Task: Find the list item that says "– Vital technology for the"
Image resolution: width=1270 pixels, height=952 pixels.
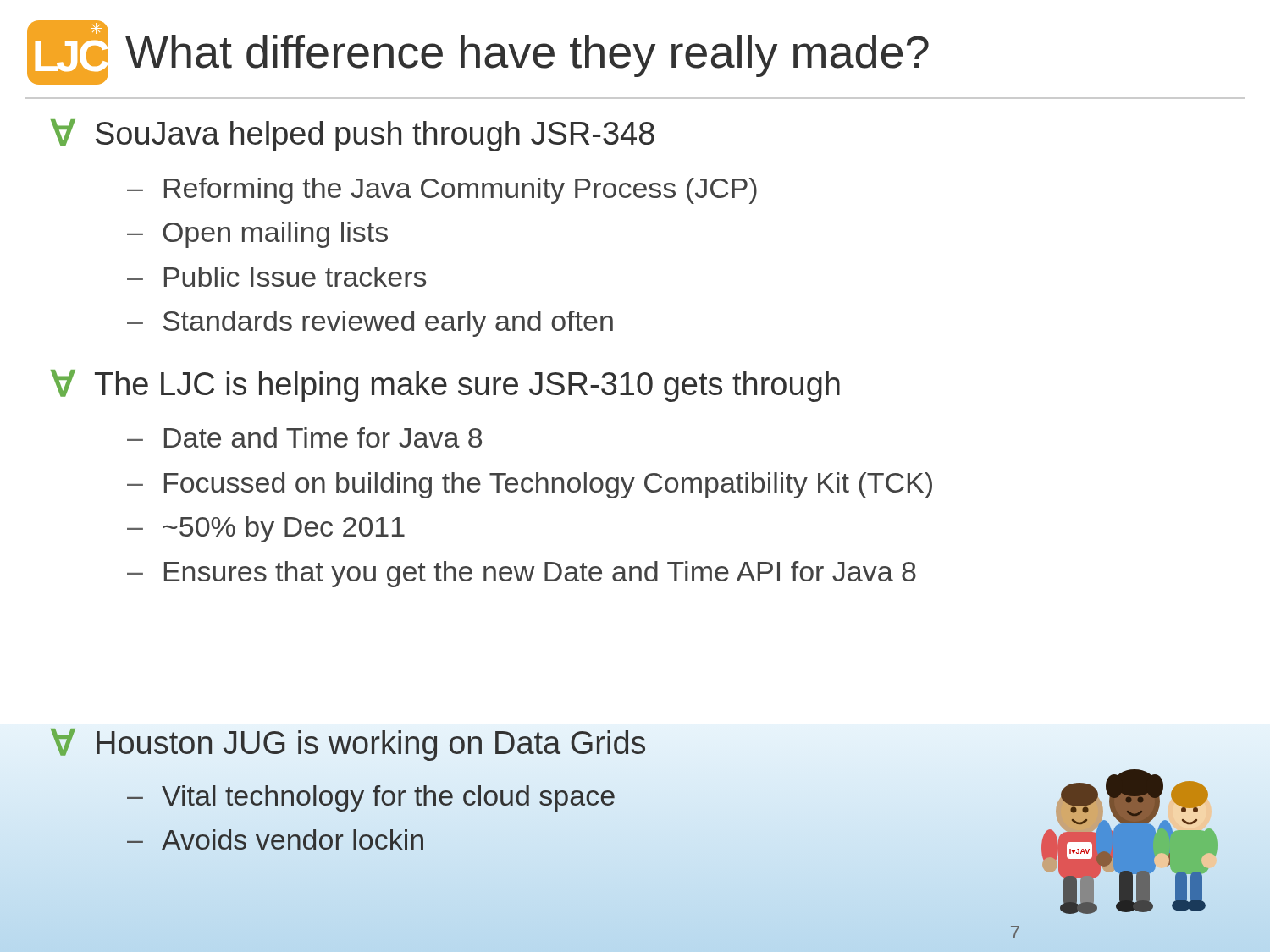Action: [371, 795]
